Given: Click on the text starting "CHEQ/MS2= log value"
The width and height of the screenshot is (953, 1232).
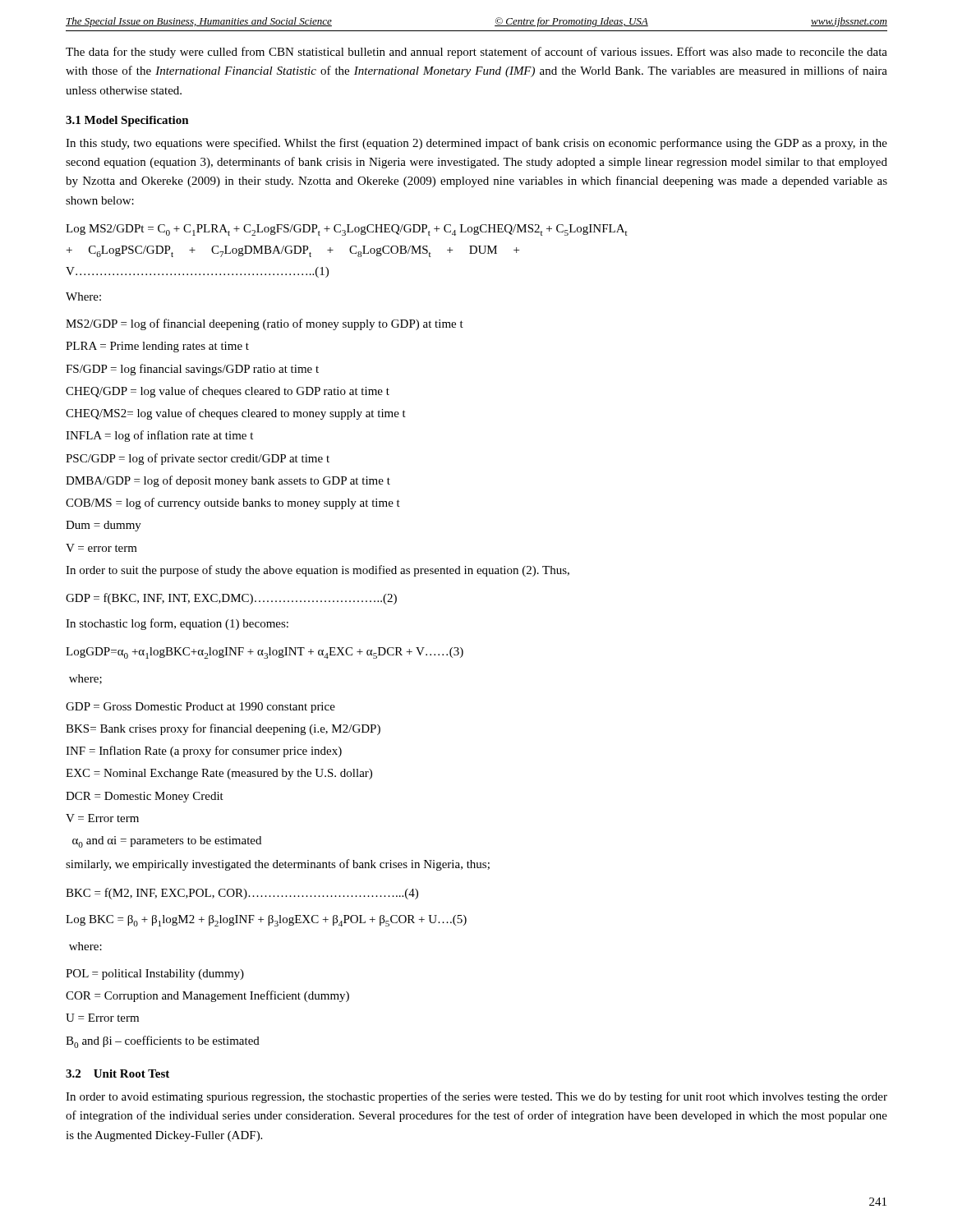Looking at the screenshot, I should [236, 413].
